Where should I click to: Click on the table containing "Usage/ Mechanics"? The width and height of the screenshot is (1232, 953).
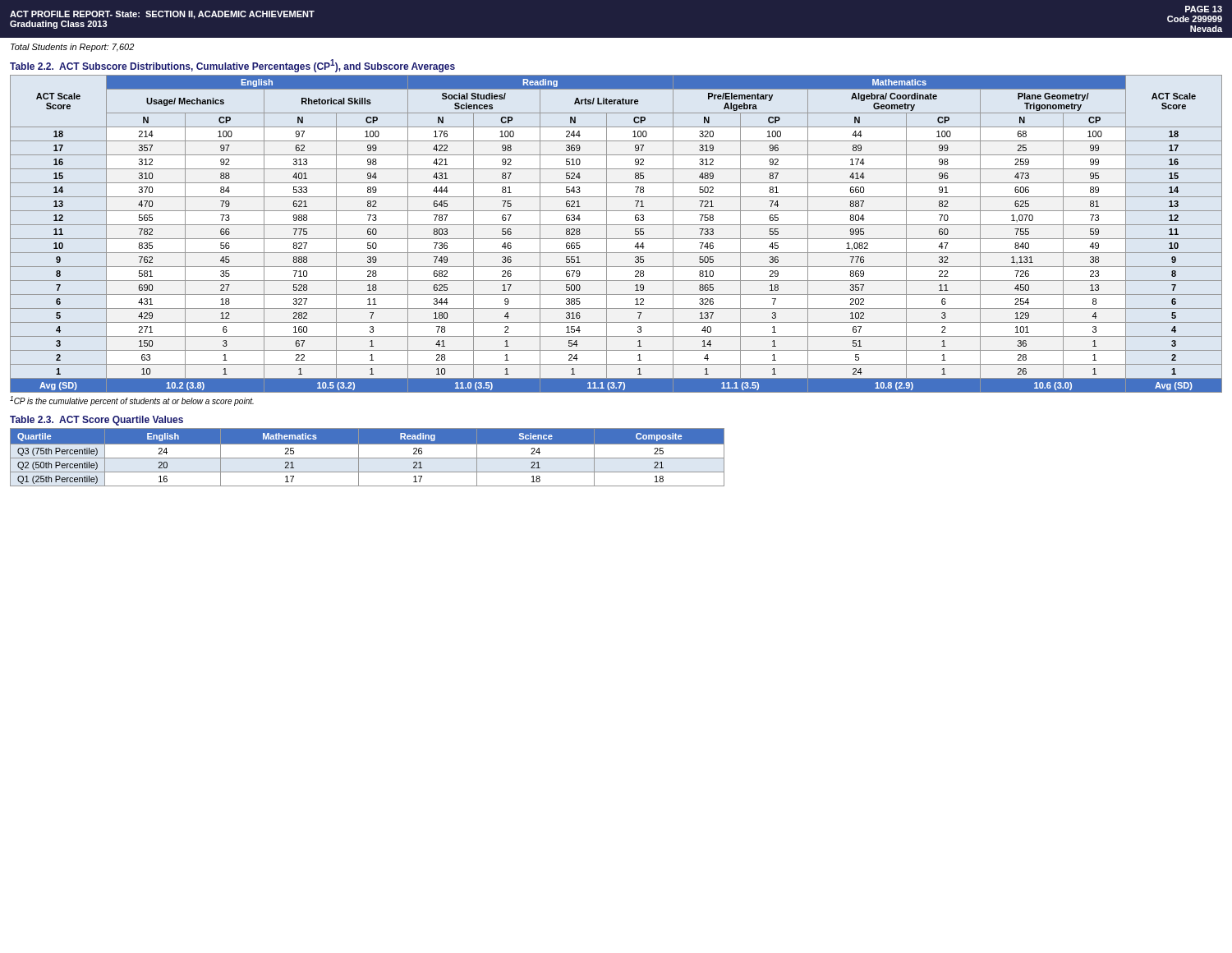(616, 234)
